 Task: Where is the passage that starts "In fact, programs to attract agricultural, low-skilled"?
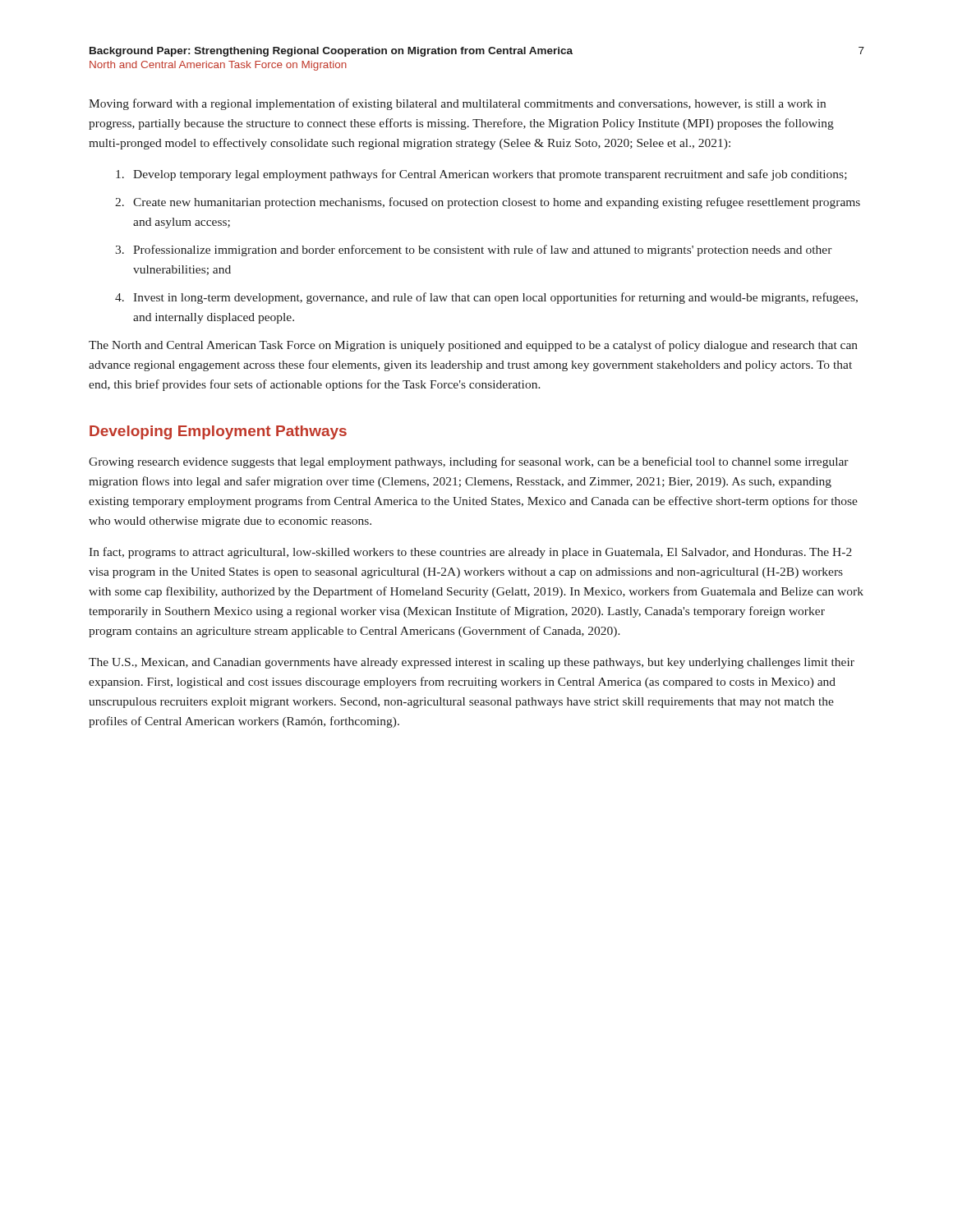click(x=476, y=591)
